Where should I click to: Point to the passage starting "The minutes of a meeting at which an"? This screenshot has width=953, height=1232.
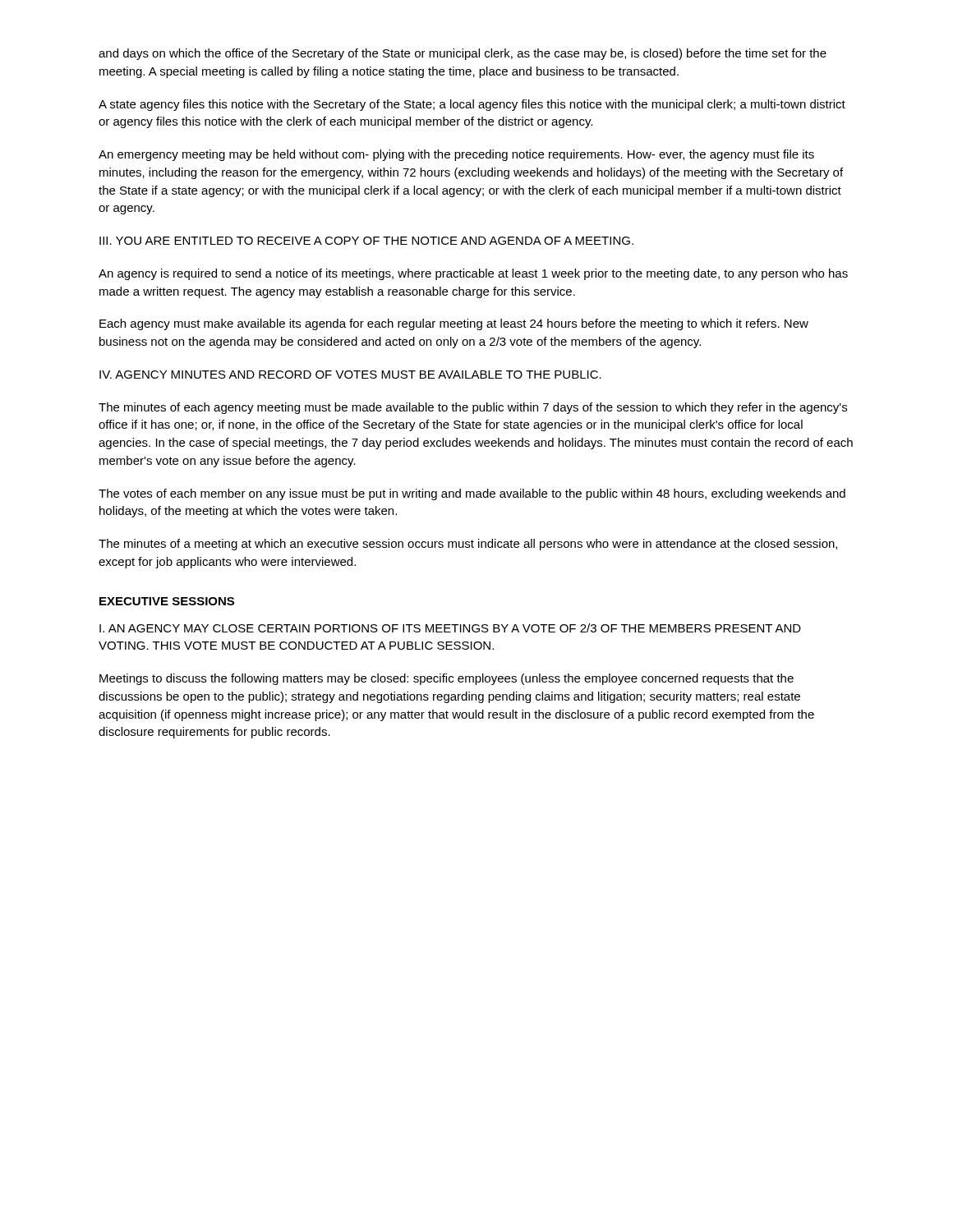468,552
